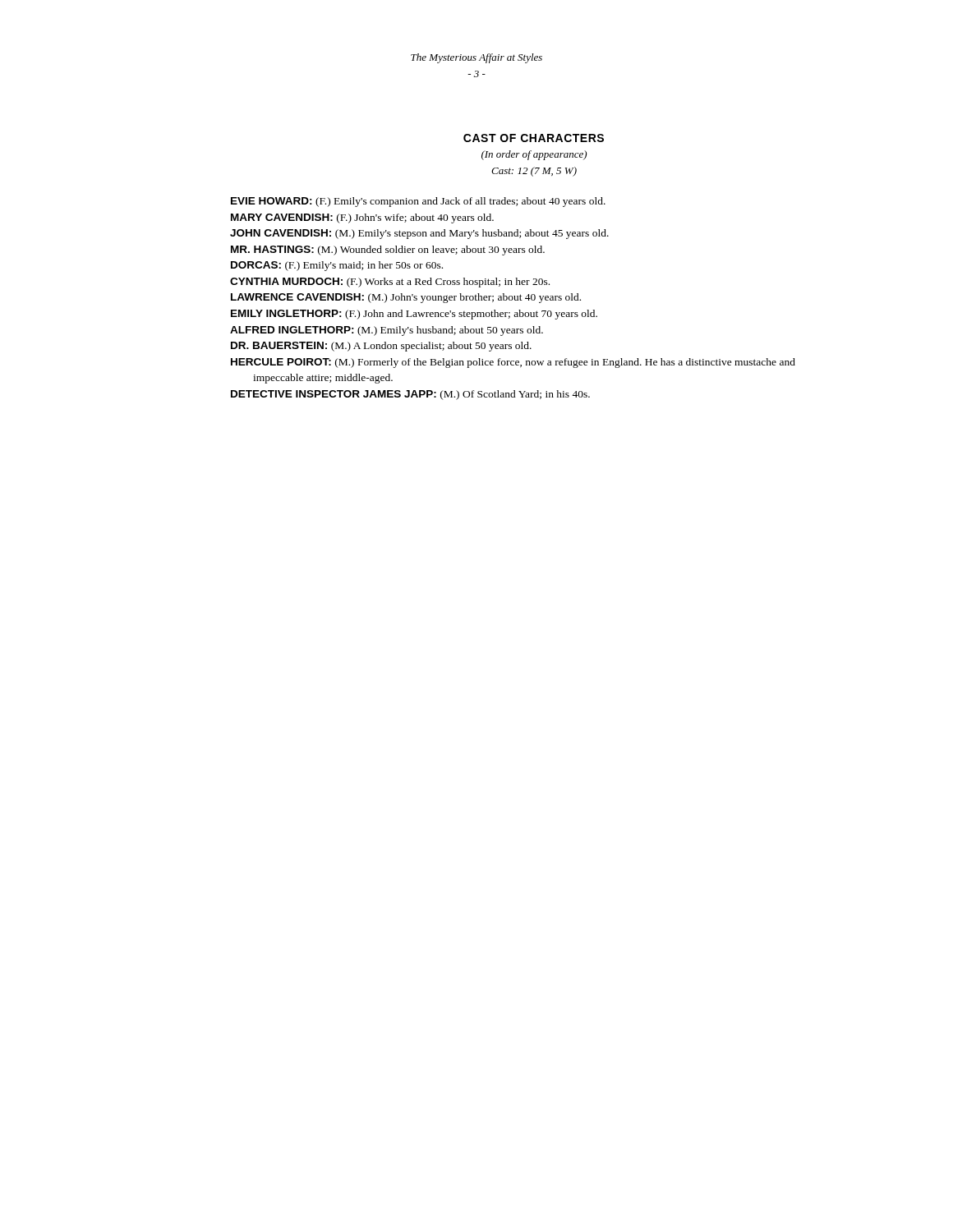Where is the passage that starts "MR. HASTINGS: (M.) Wounded"?
The image size is (953, 1232).
pos(388,249)
